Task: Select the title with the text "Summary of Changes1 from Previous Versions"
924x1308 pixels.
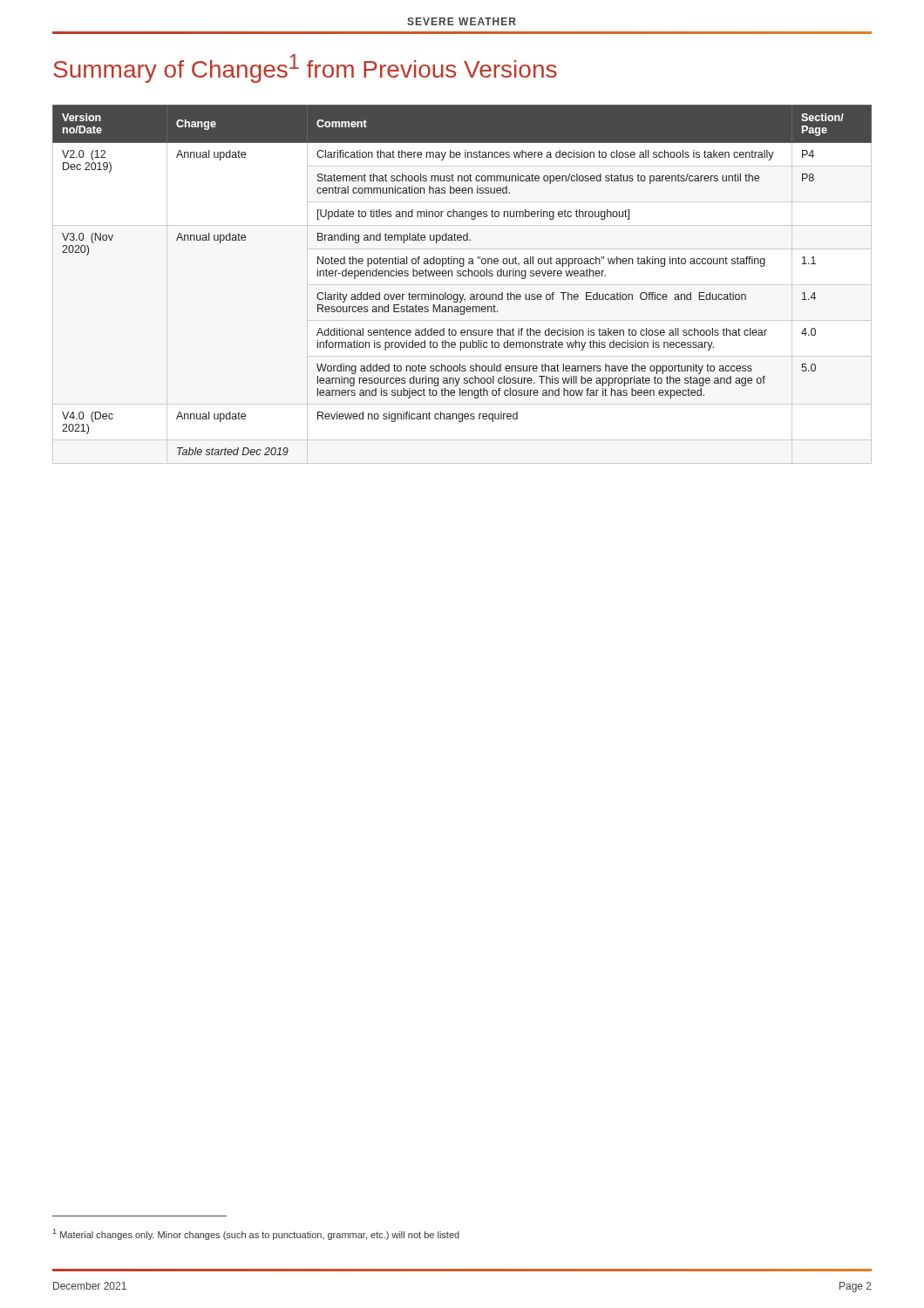Action: [x=305, y=67]
